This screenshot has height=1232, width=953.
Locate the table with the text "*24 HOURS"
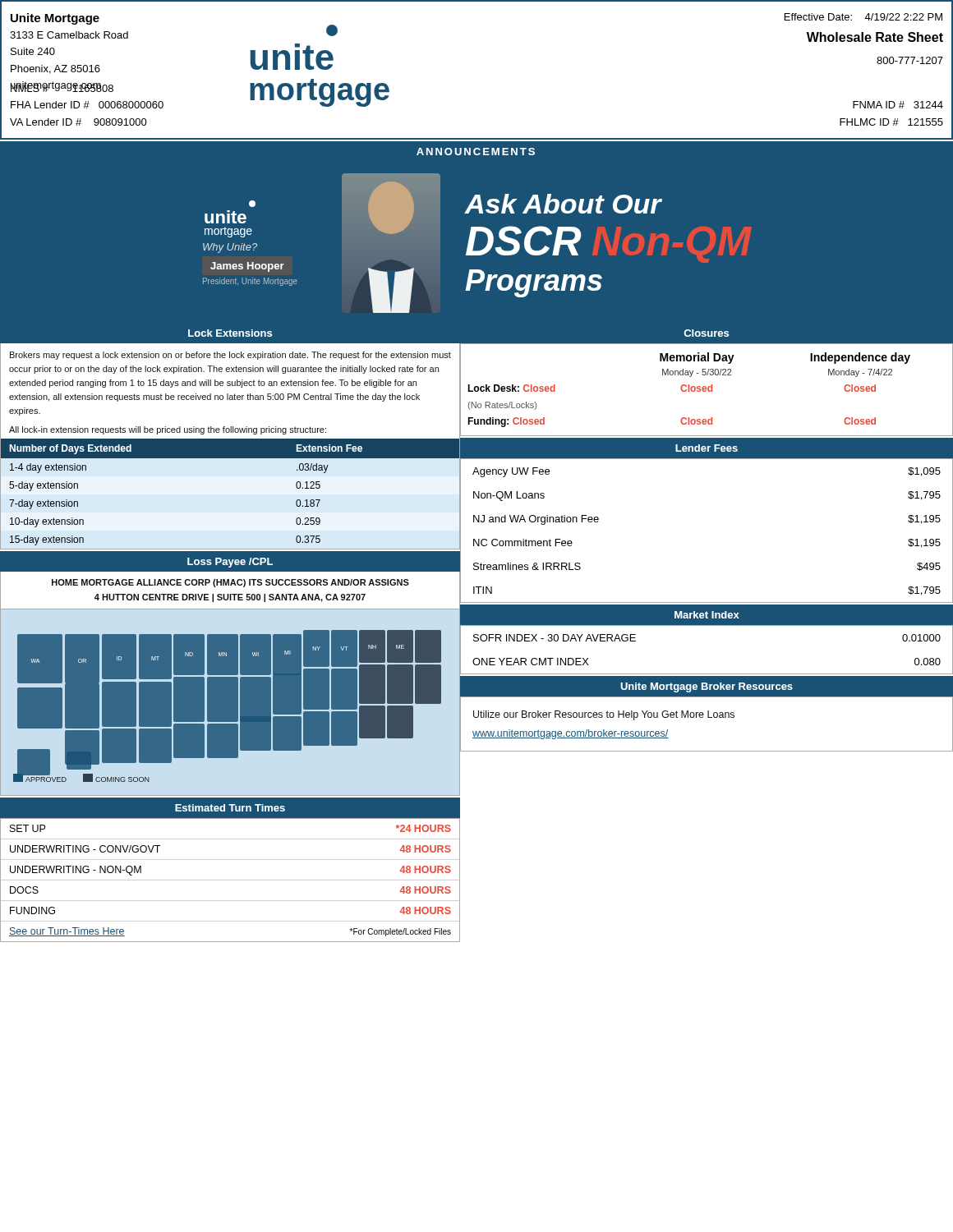230,880
